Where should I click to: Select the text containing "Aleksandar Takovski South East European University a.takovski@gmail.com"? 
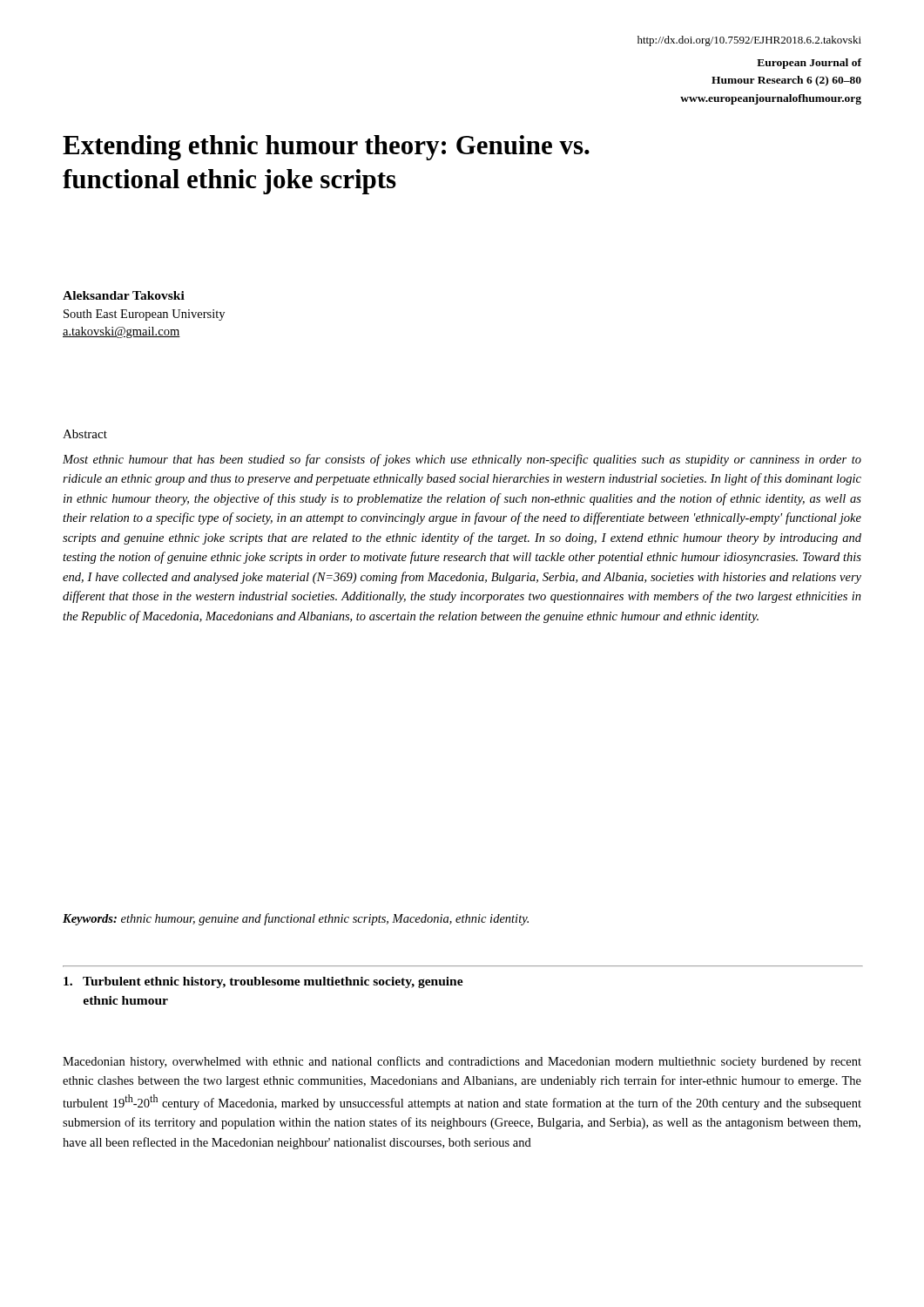(124, 295)
